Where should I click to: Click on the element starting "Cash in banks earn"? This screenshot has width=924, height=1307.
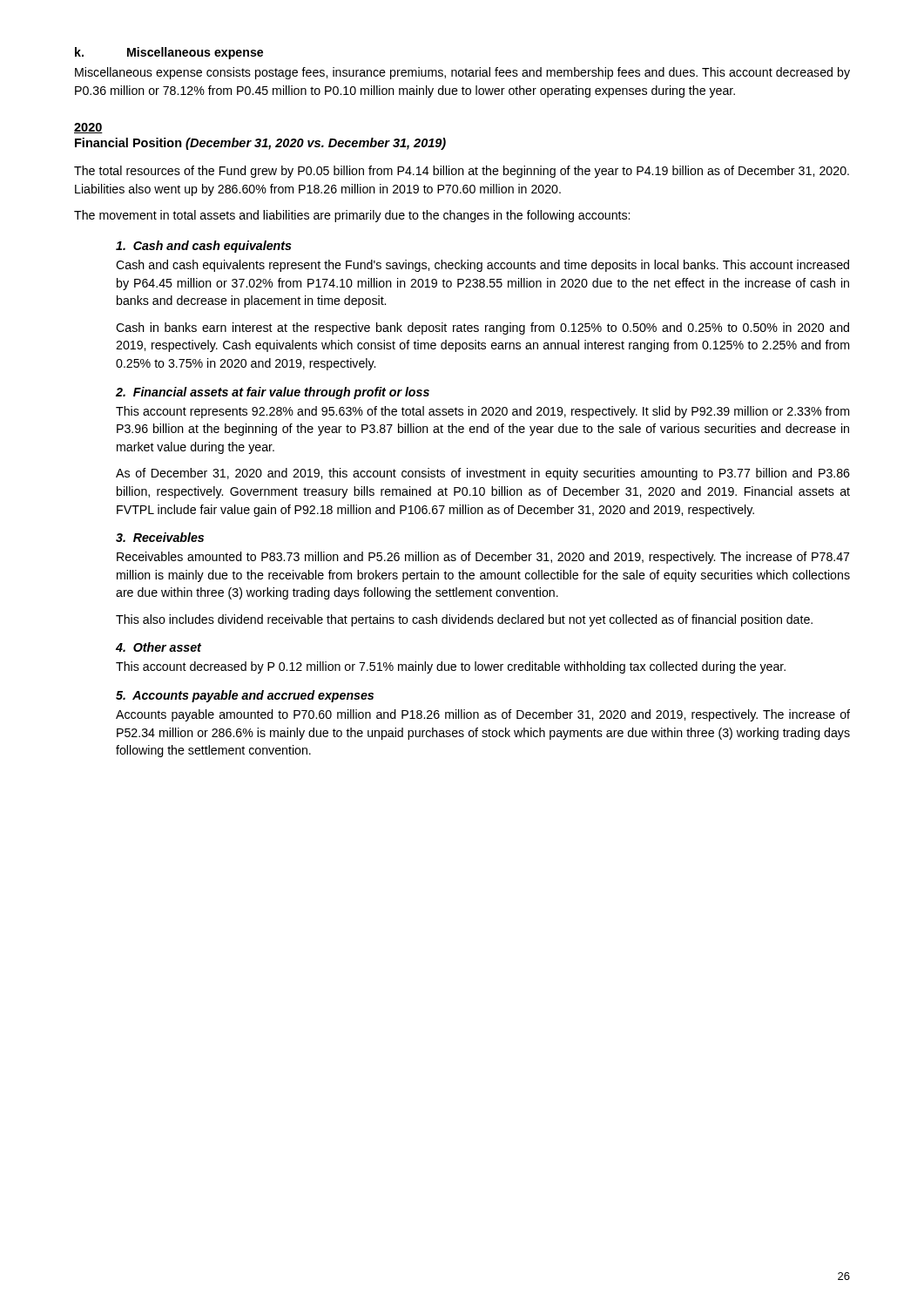tap(483, 346)
